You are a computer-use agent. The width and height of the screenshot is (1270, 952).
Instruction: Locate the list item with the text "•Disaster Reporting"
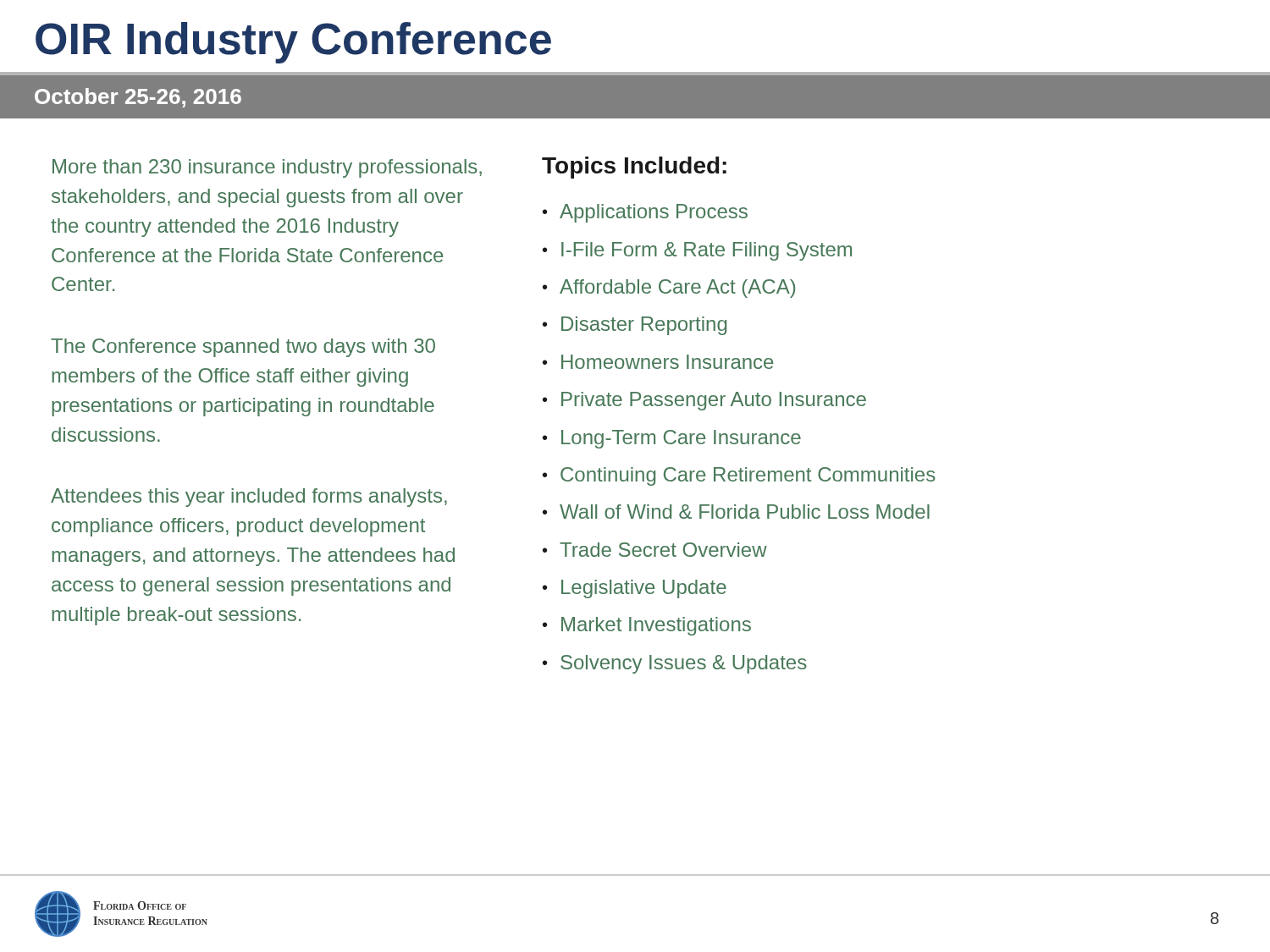click(635, 325)
